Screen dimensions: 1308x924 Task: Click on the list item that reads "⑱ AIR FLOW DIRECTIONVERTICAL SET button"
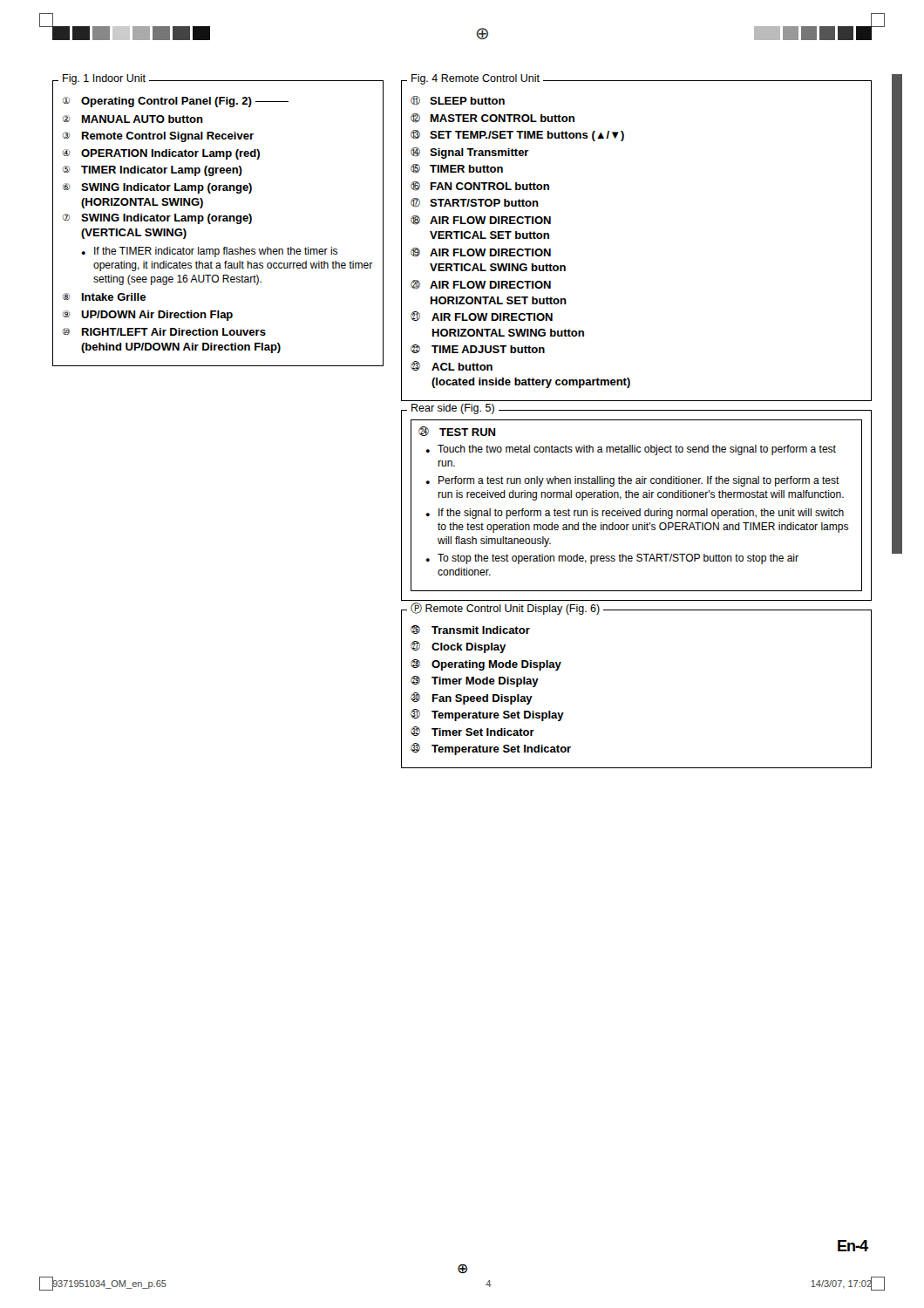[481, 228]
